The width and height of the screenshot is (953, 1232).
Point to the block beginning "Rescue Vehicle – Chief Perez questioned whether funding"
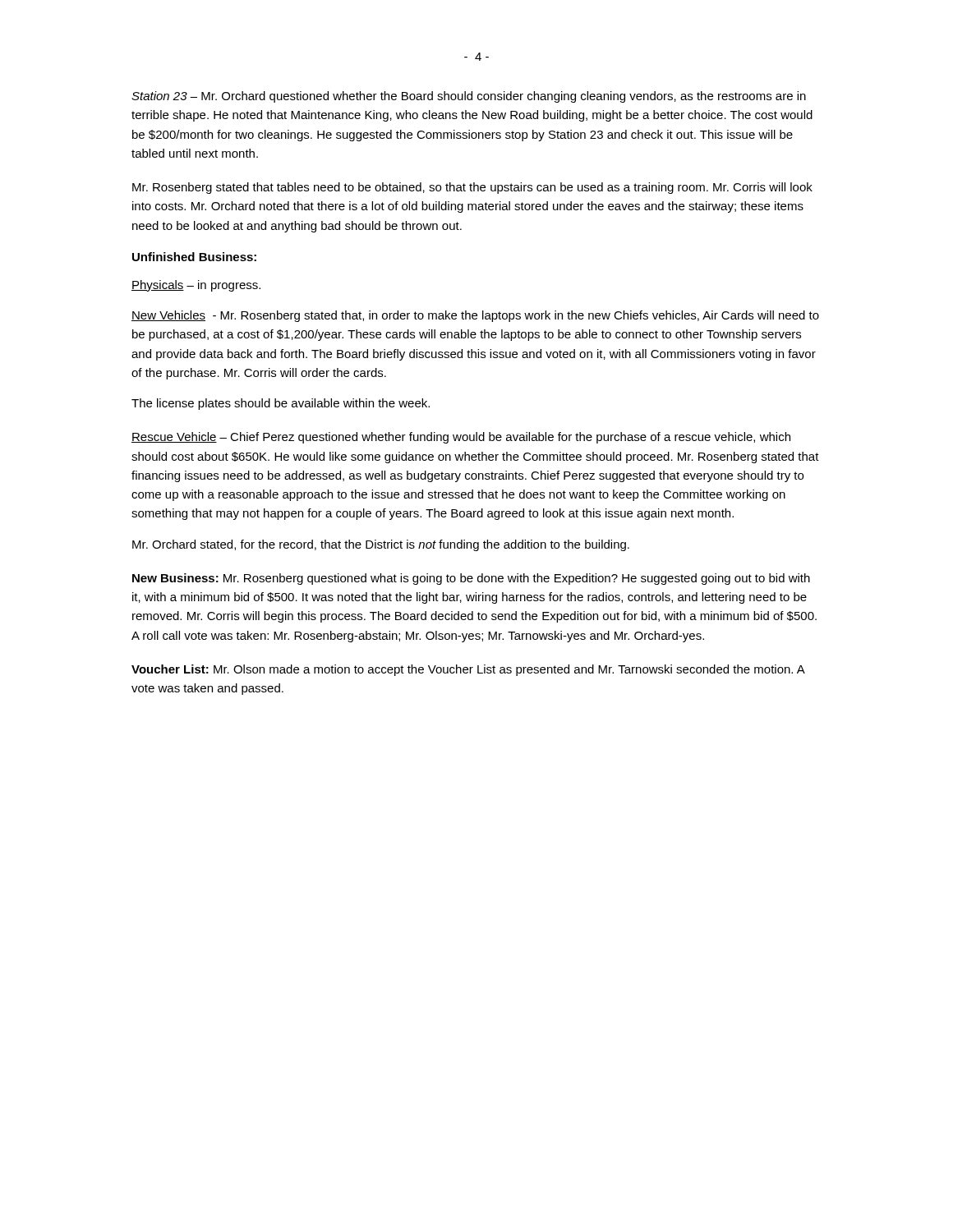pyautogui.click(x=475, y=475)
